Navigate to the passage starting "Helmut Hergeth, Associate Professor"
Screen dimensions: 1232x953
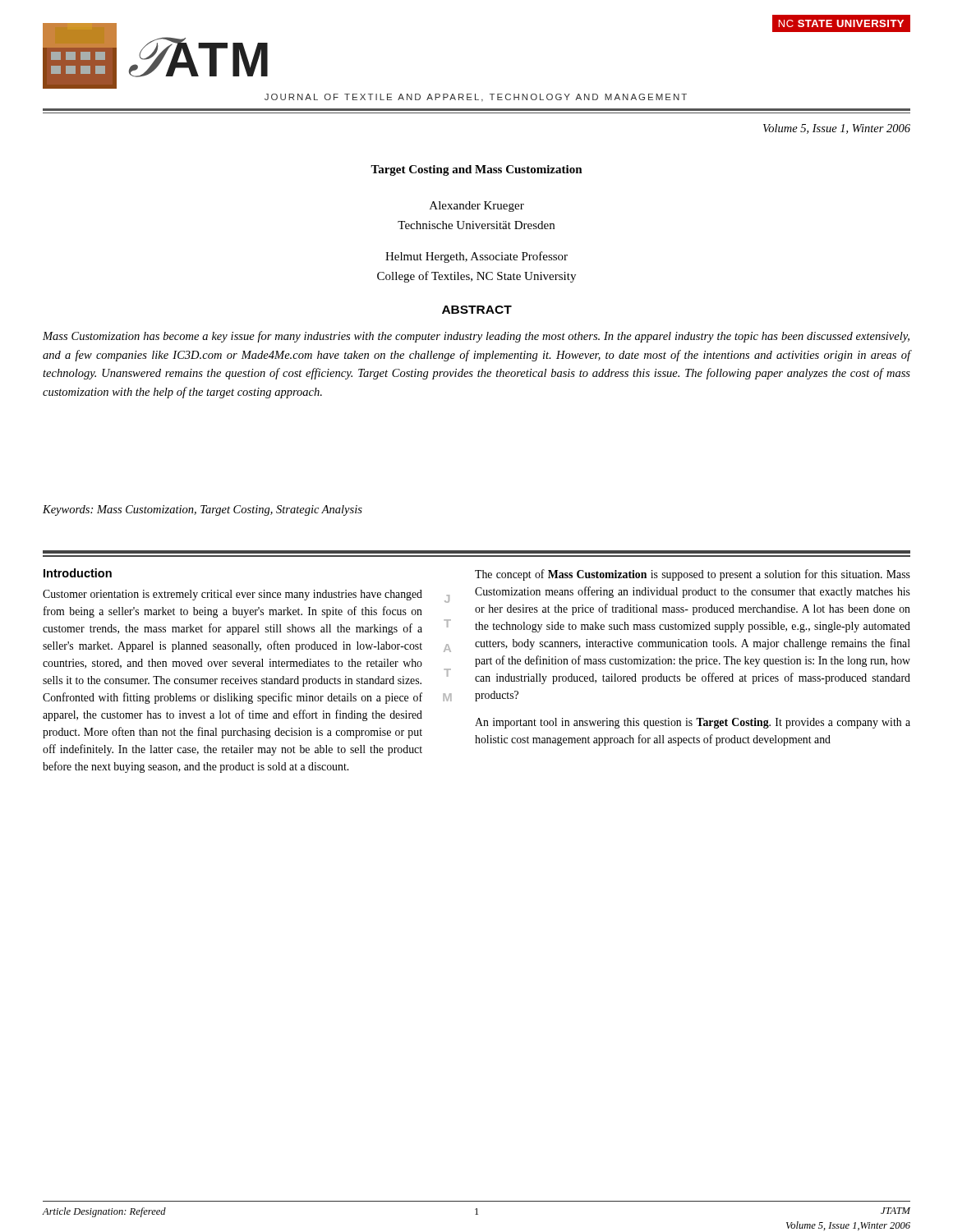476,266
